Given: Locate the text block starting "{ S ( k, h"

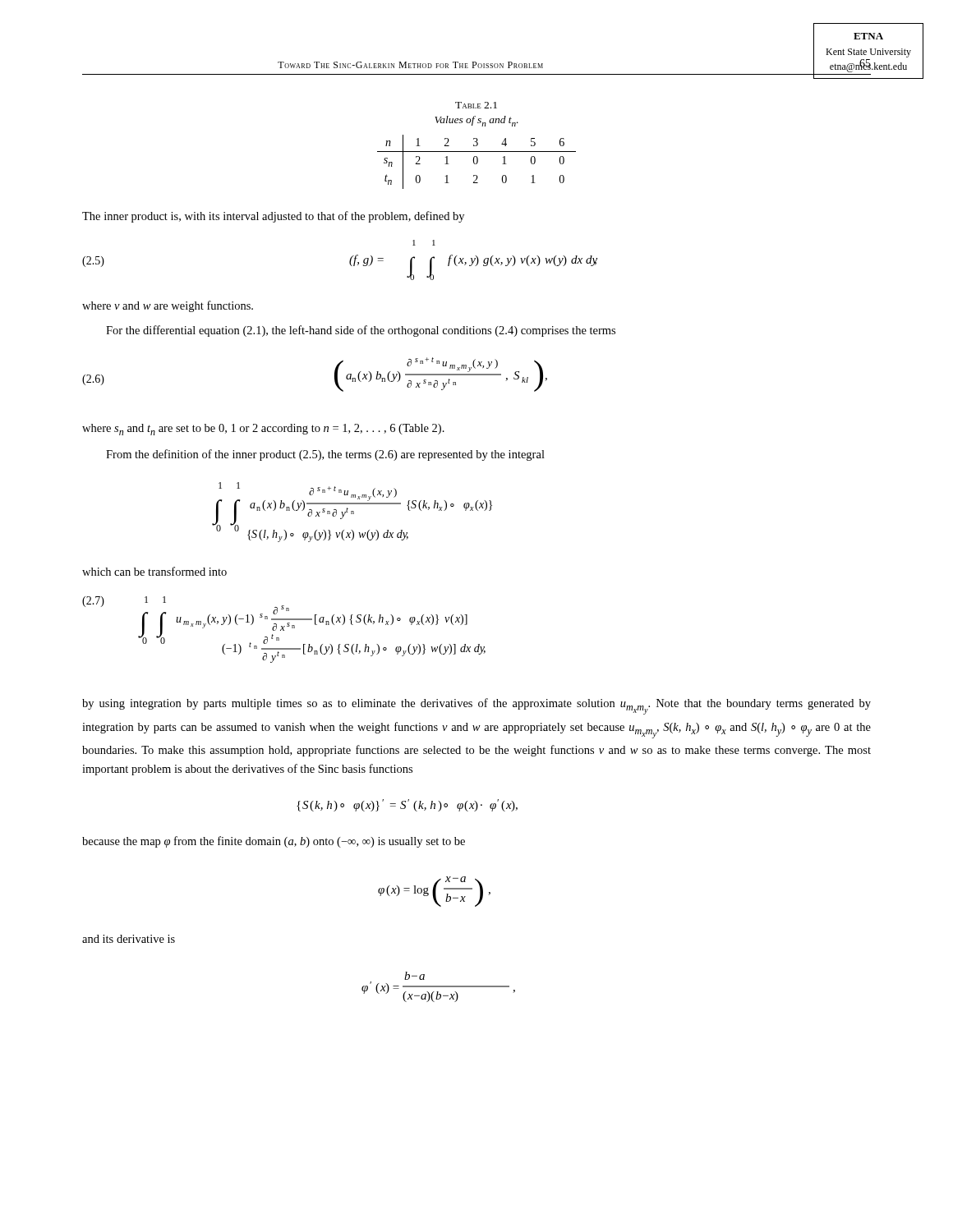Looking at the screenshot, I should [476, 804].
